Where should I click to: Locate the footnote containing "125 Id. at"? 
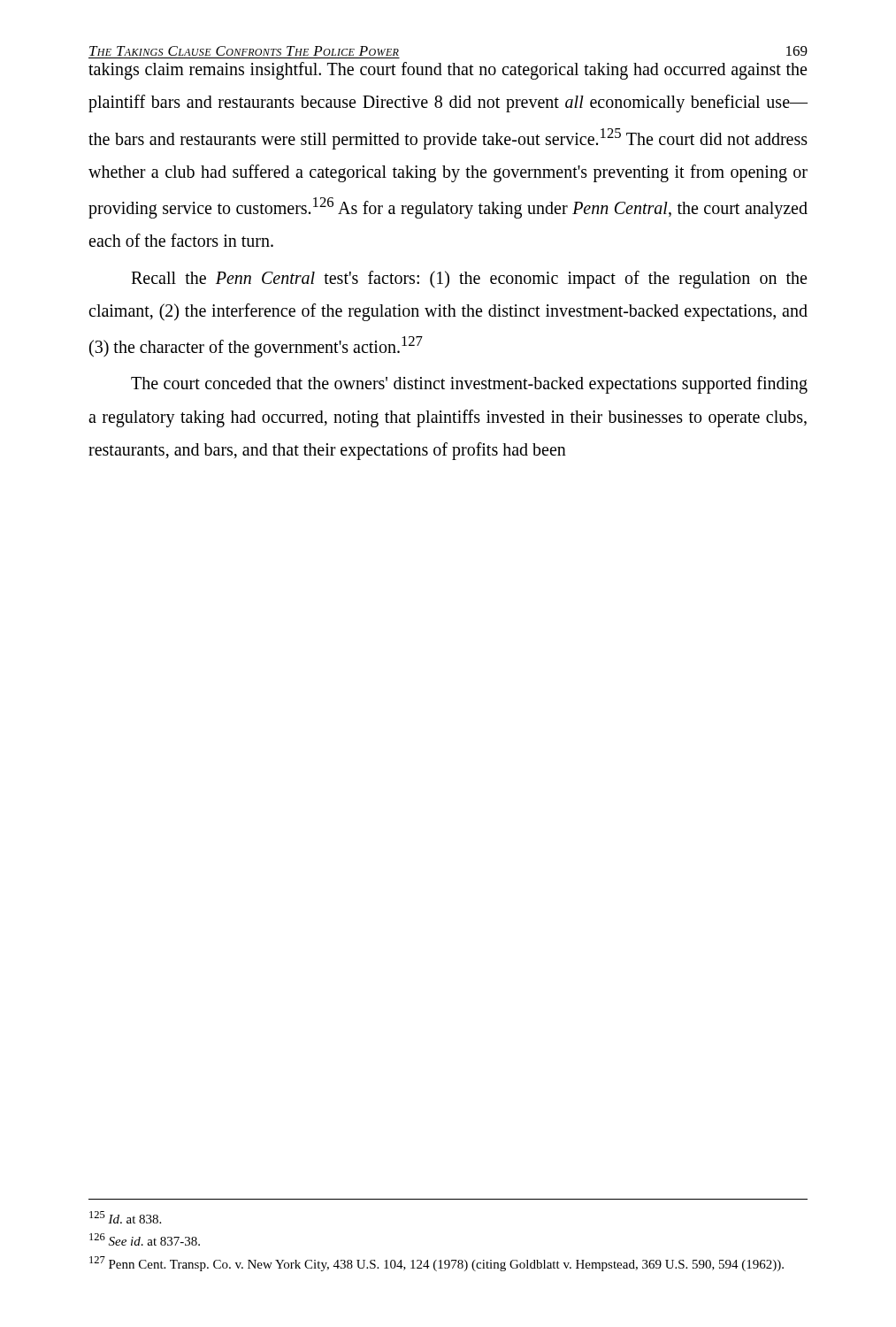pos(125,1217)
